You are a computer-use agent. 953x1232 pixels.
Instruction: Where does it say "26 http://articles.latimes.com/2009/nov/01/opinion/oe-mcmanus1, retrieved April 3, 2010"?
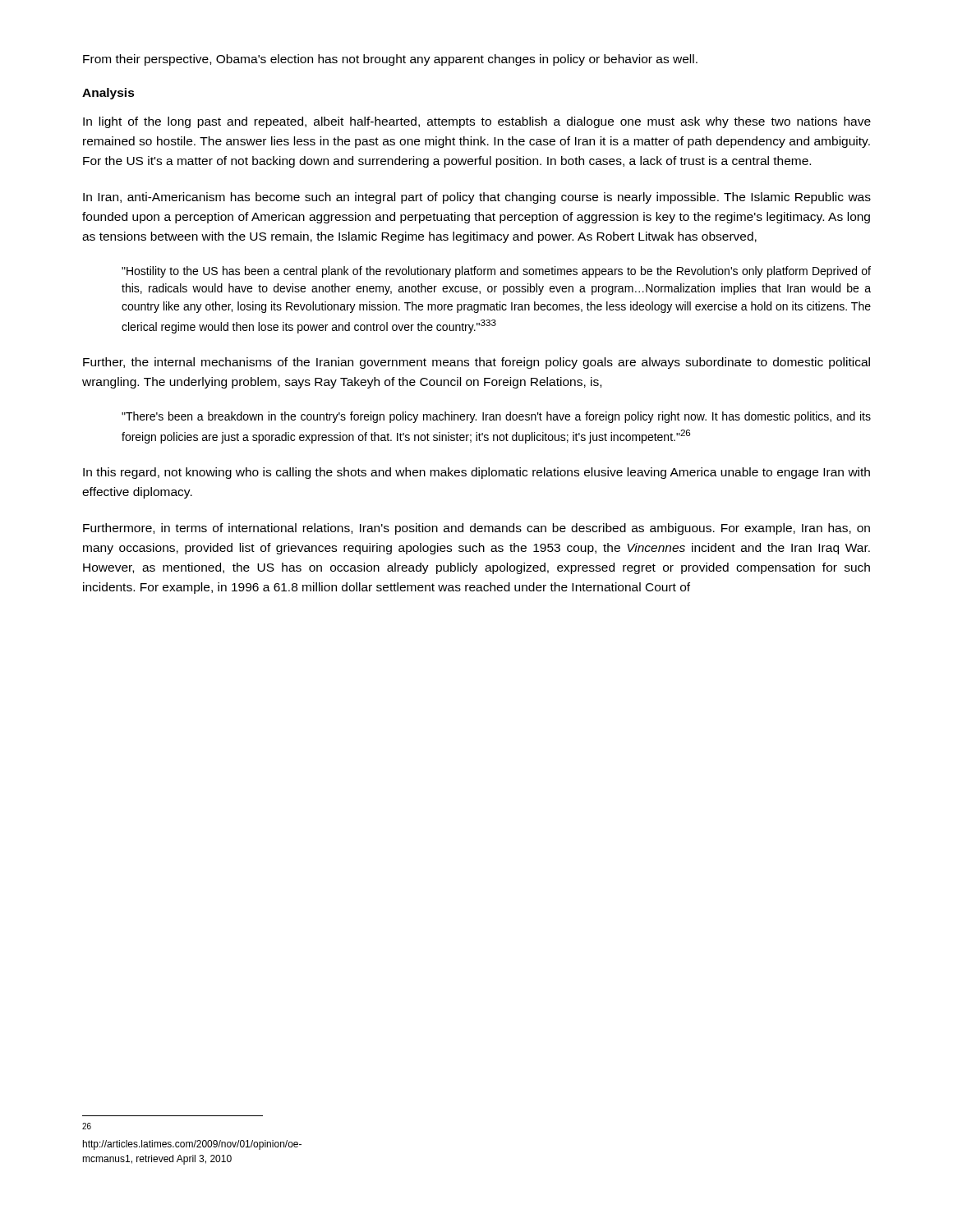click(x=173, y=1143)
